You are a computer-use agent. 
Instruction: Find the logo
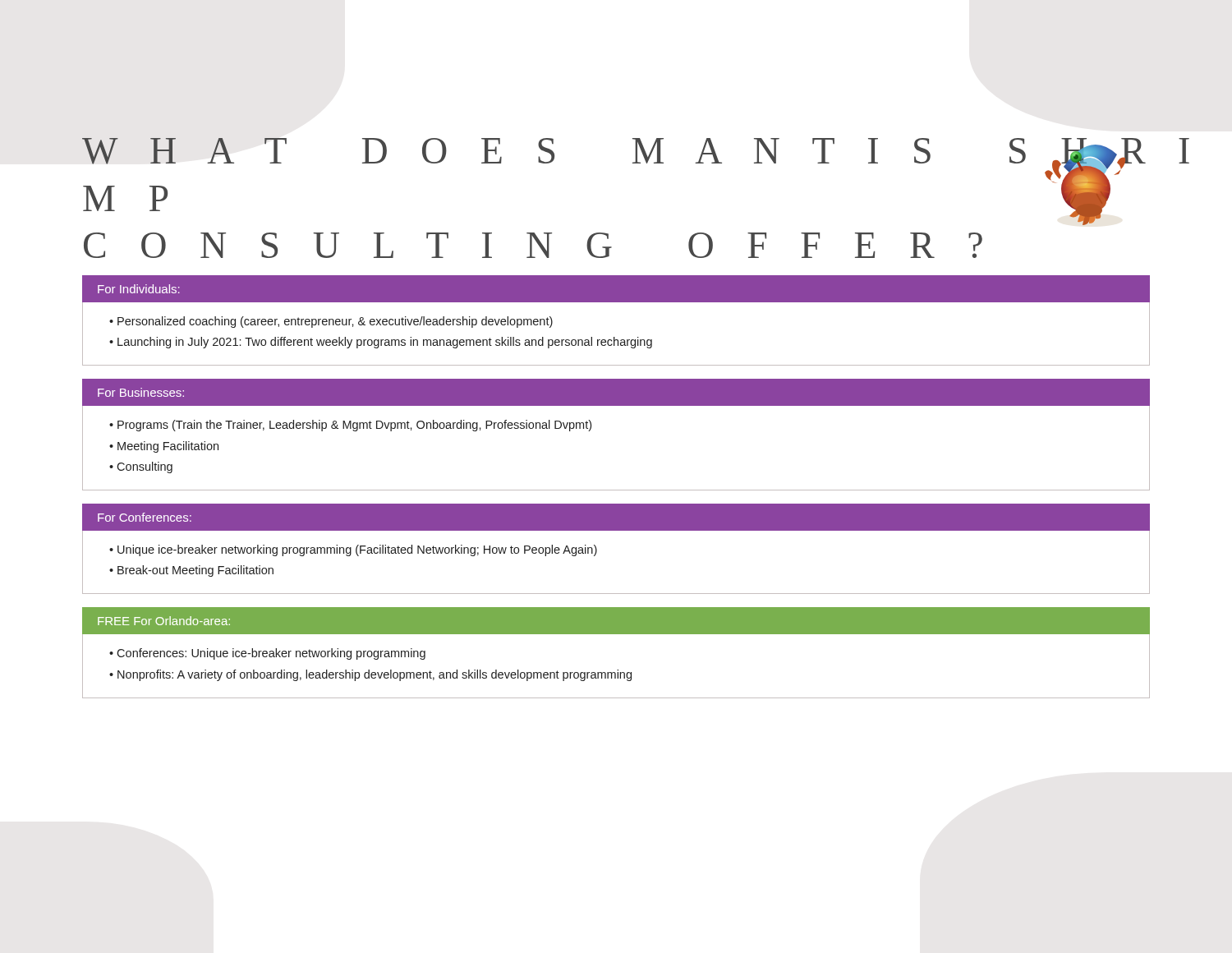tap(1090, 177)
